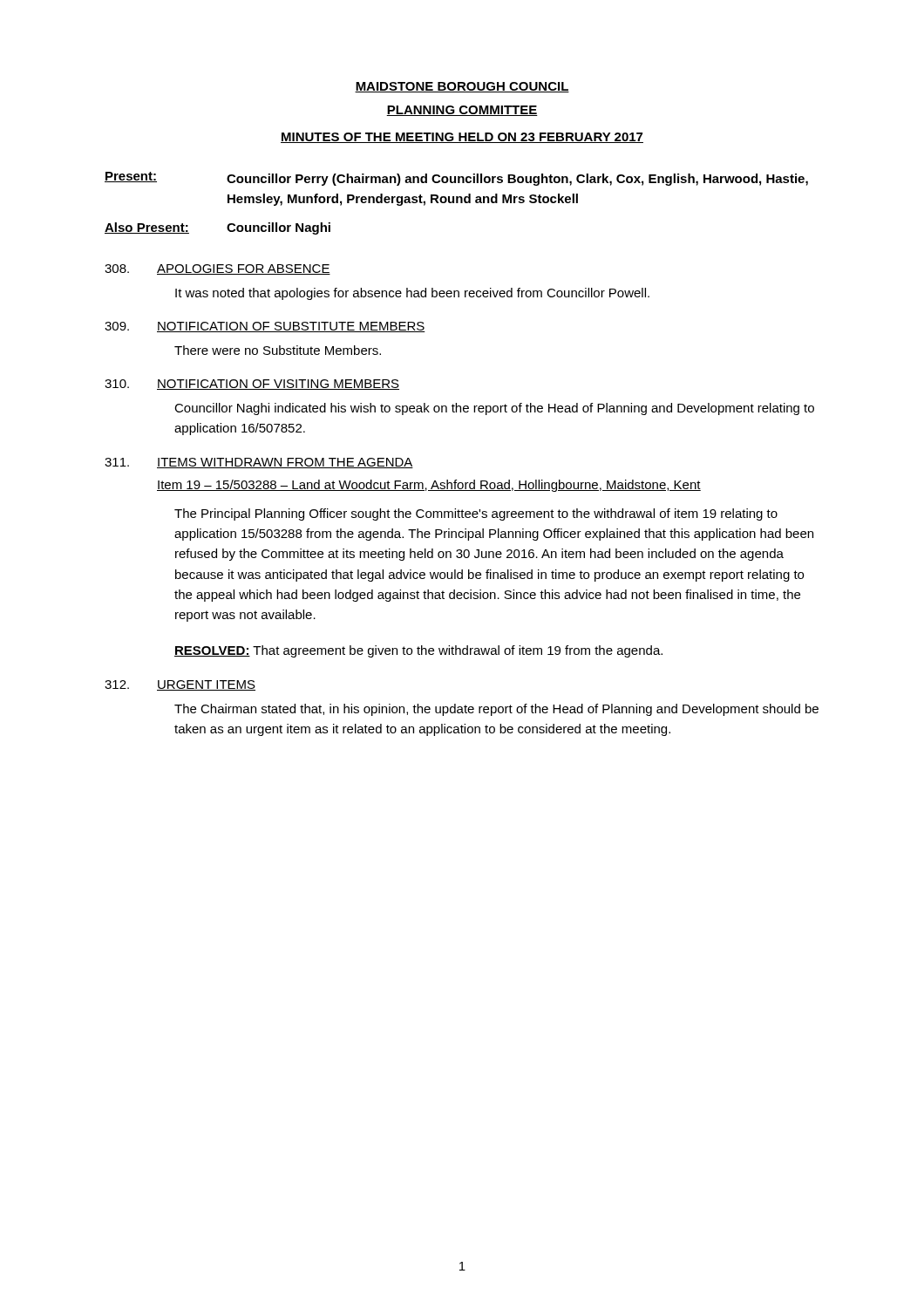Find the block on this page that starts "The Principal Planning Officer sought the Committee's"
The height and width of the screenshot is (1308, 924).
tap(494, 564)
